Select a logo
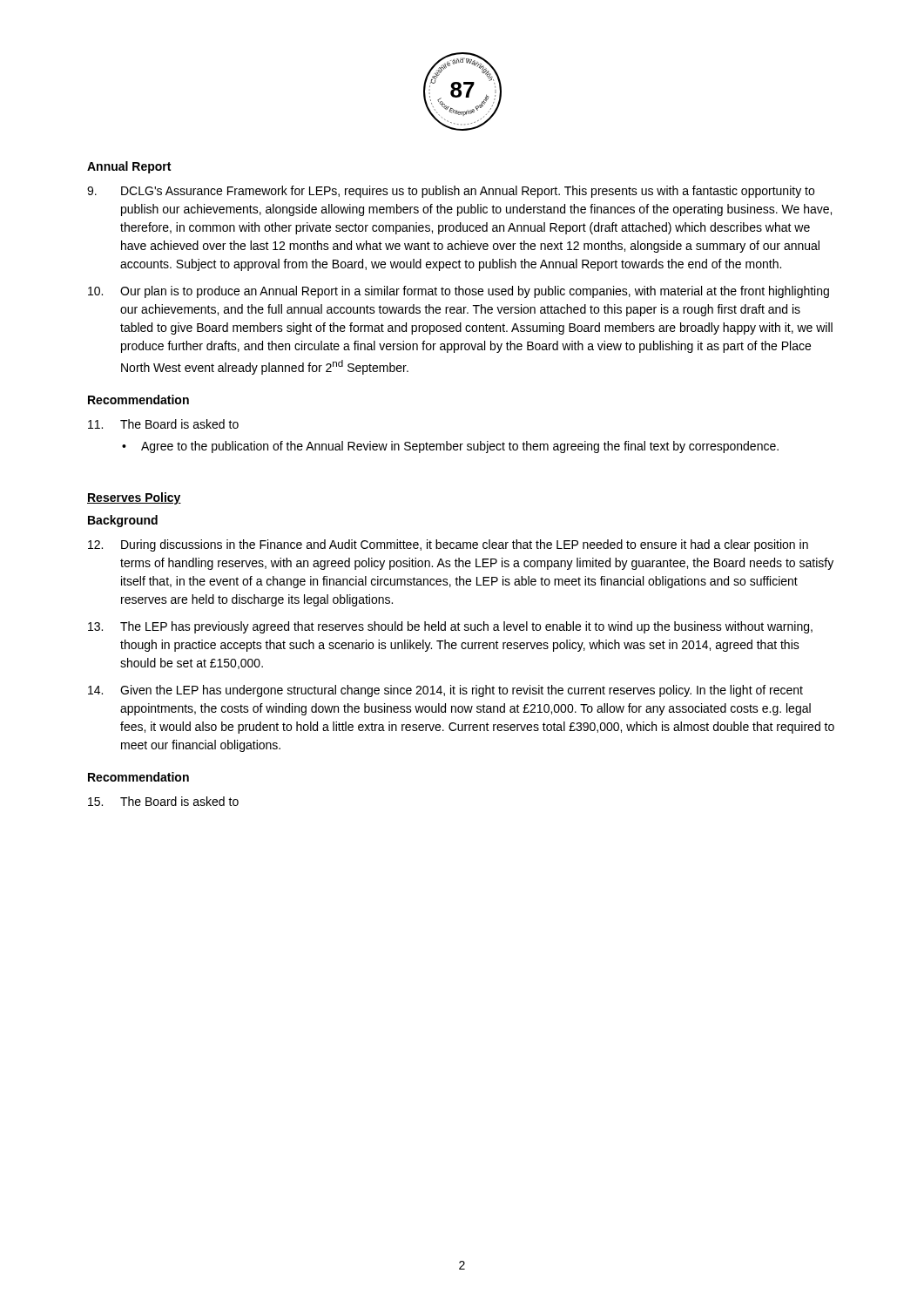This screenshot has width=924, height=1307. (462, 93)
